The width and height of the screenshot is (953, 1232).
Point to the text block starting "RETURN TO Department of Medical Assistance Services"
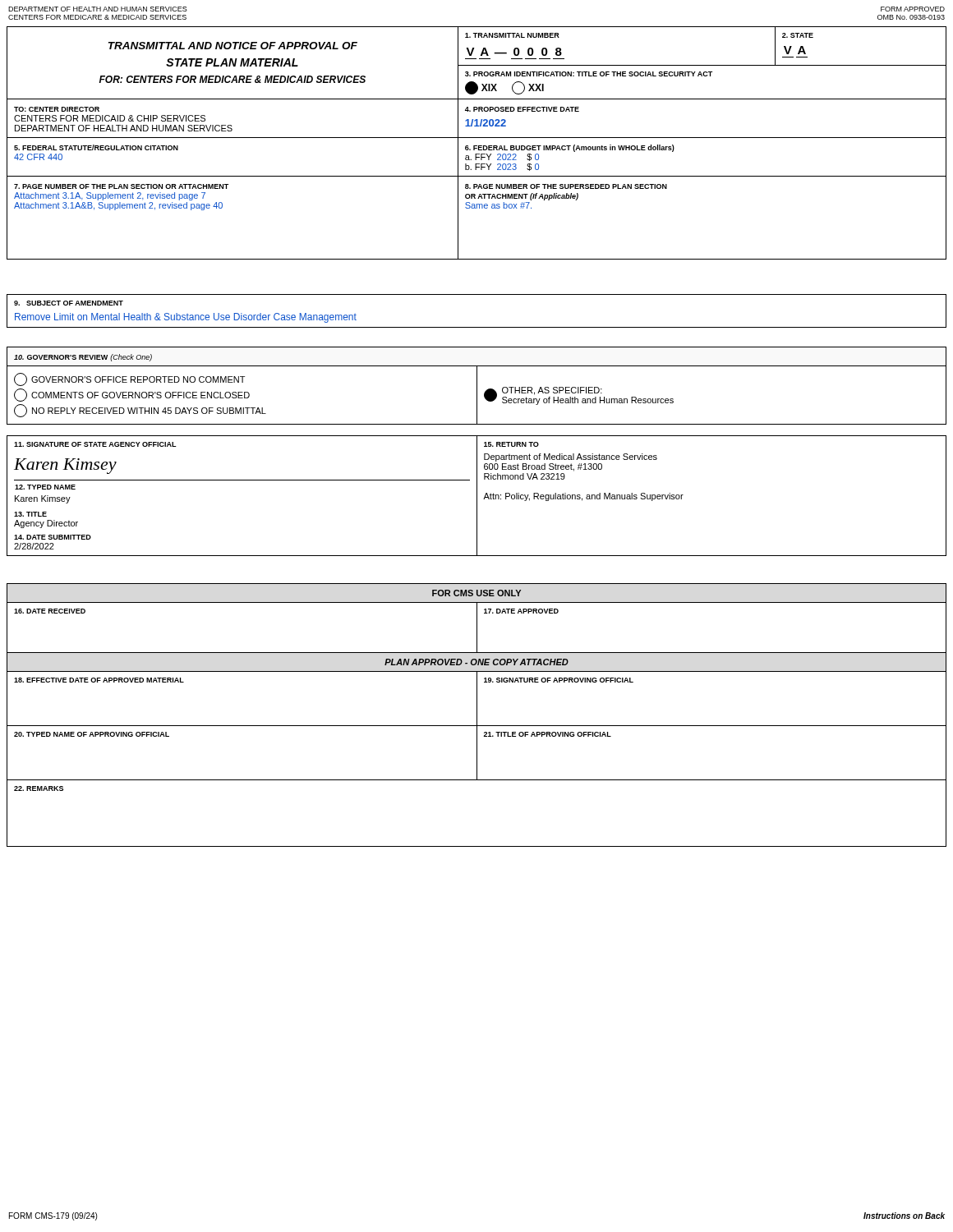pyautogui.click(x=511, y=444)
